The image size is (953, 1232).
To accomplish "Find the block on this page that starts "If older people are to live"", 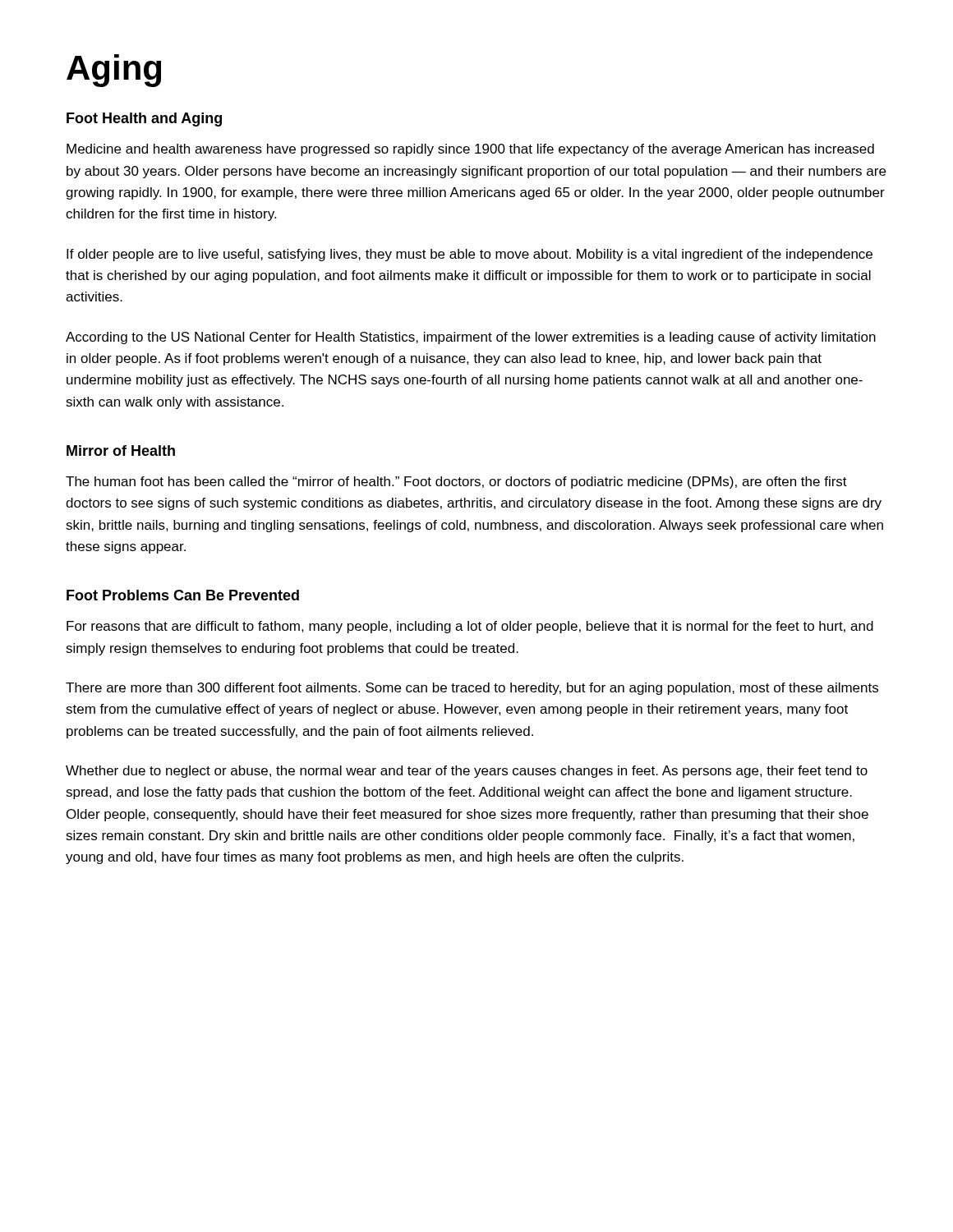I will tap(469, 275).
